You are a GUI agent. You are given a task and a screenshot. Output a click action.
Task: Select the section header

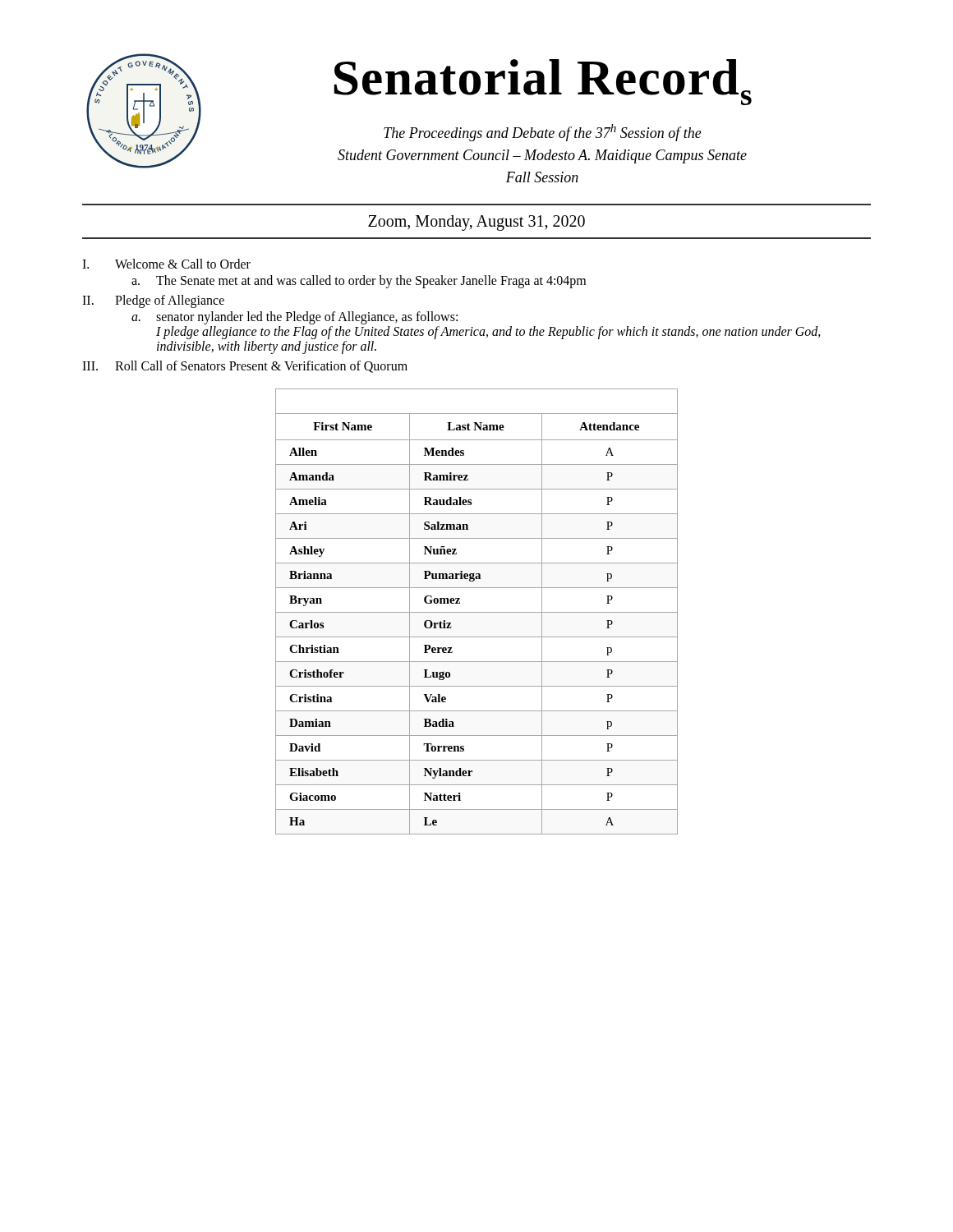(476, 221)
